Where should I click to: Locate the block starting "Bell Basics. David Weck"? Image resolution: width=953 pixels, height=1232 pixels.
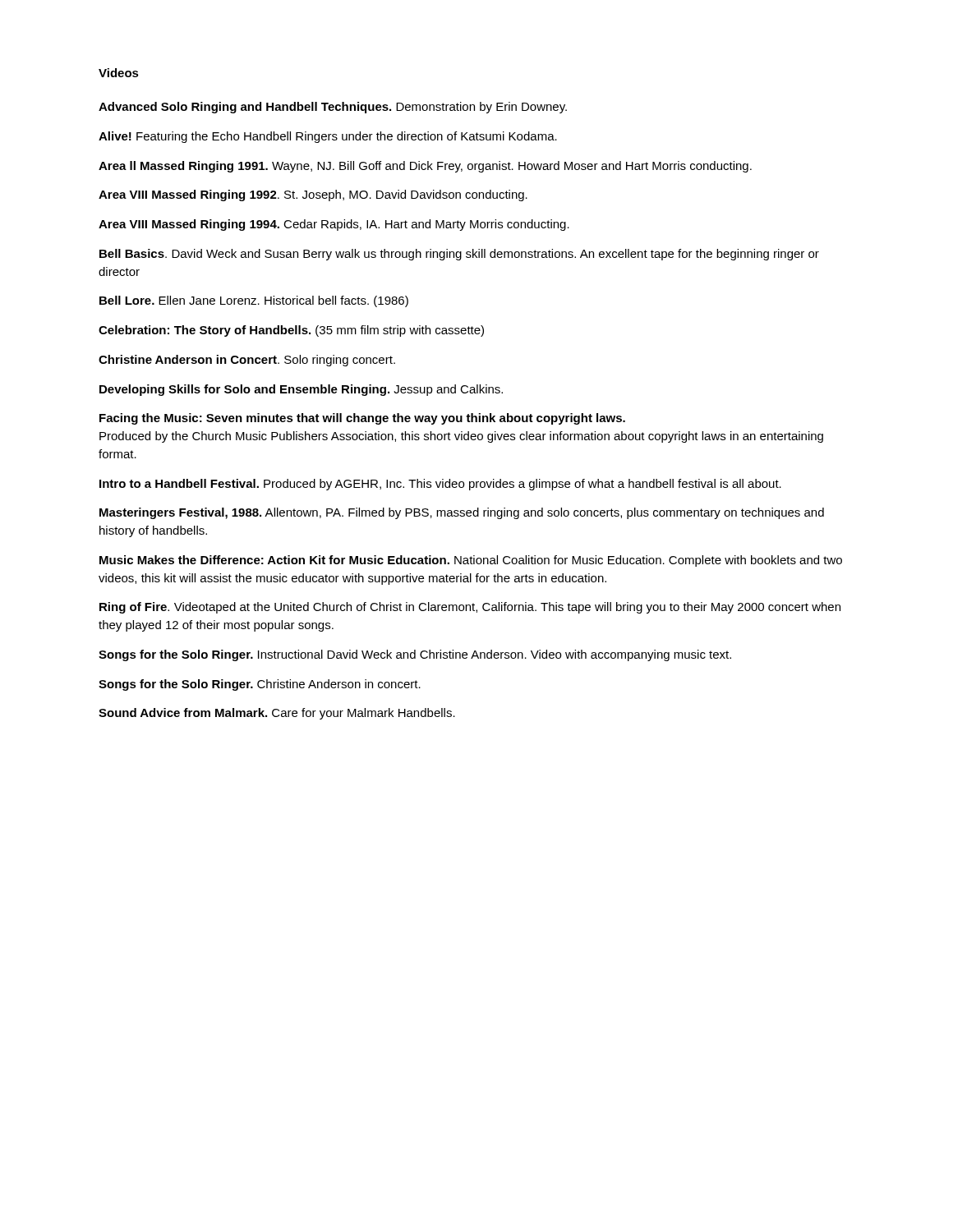click(459, 262)
